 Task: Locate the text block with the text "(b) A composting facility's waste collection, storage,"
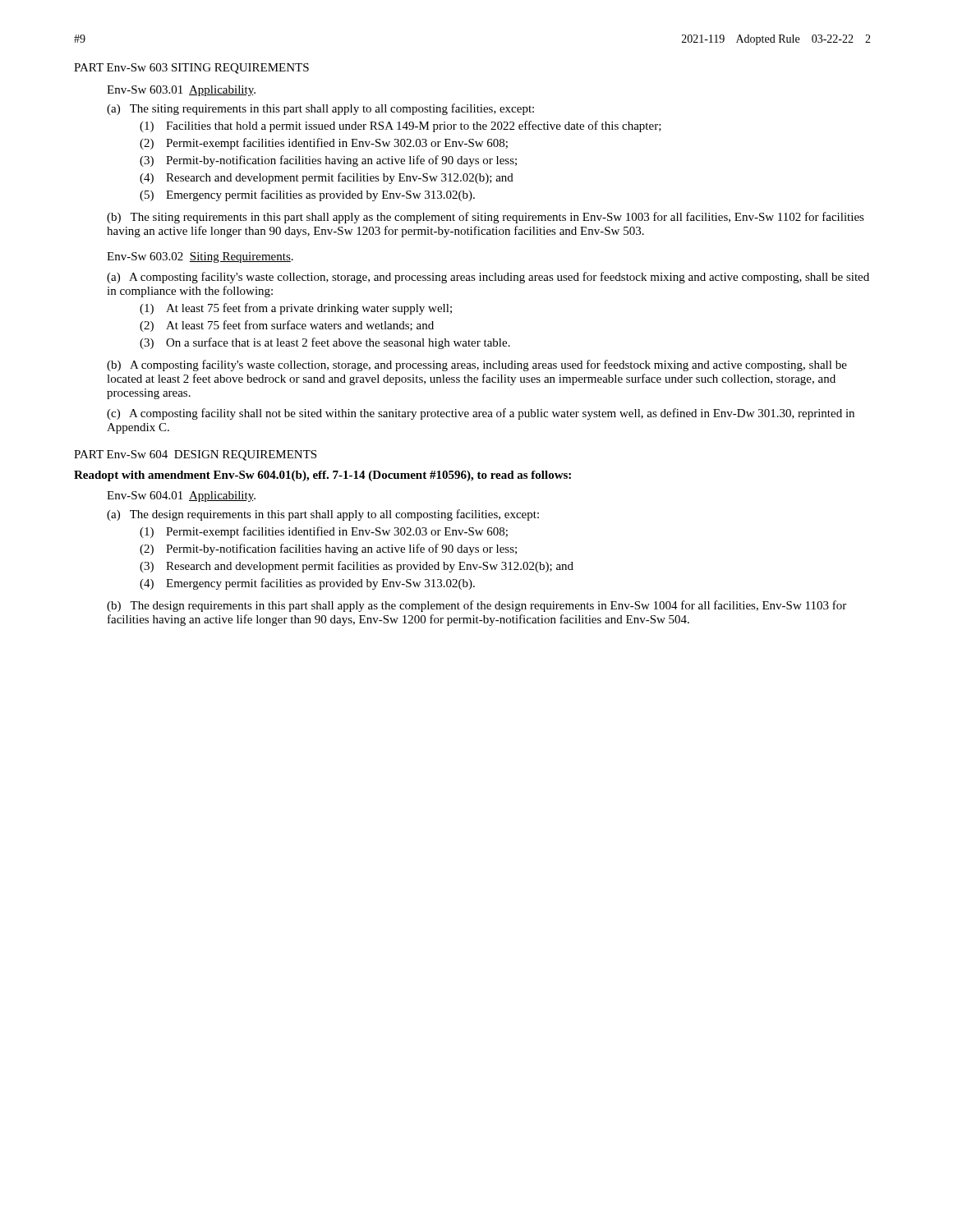pyautogui.click(x=477, y=379)
